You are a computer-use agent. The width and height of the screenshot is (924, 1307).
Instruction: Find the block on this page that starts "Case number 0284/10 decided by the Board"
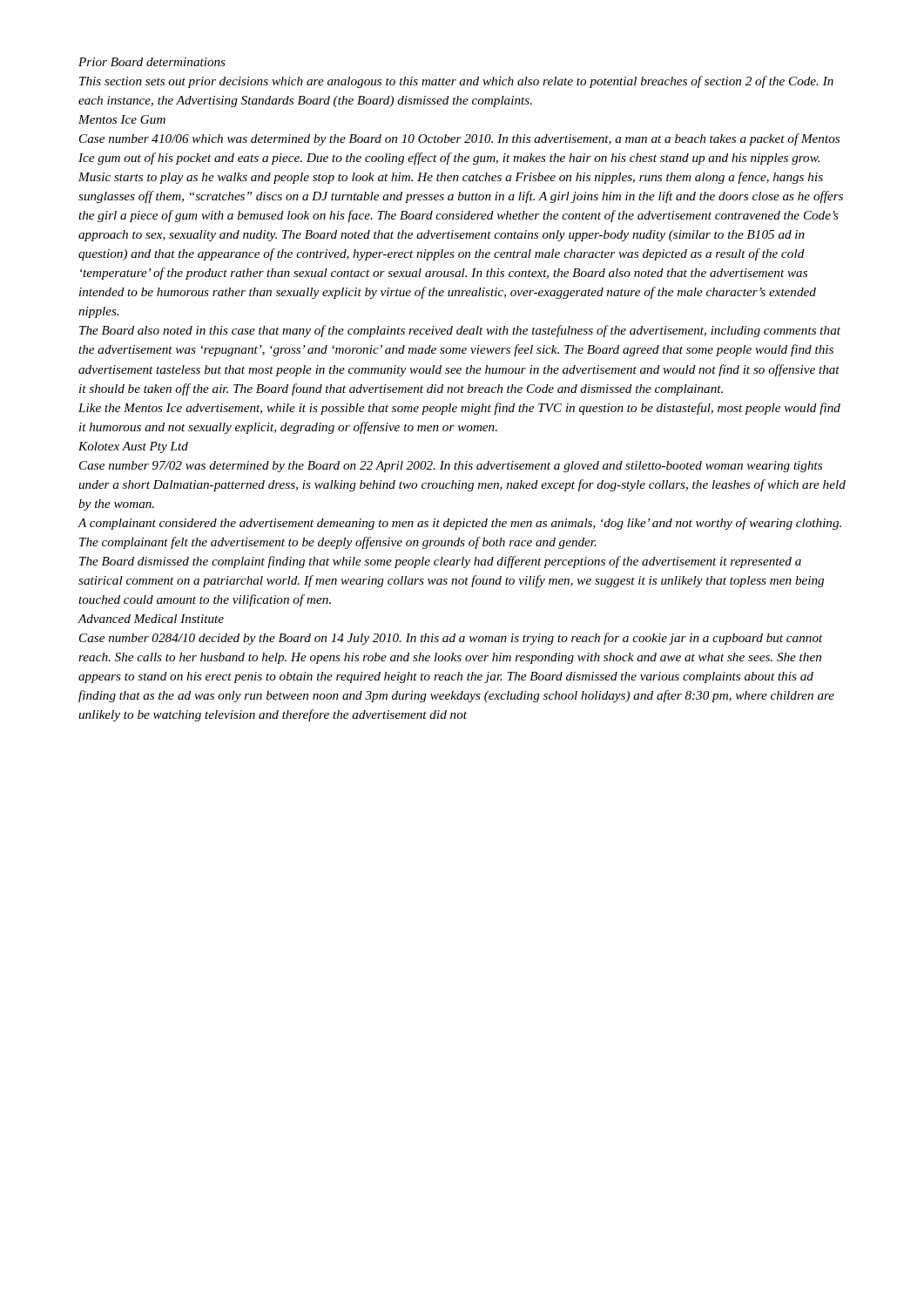pyautogui.click(x=462, y=676)
